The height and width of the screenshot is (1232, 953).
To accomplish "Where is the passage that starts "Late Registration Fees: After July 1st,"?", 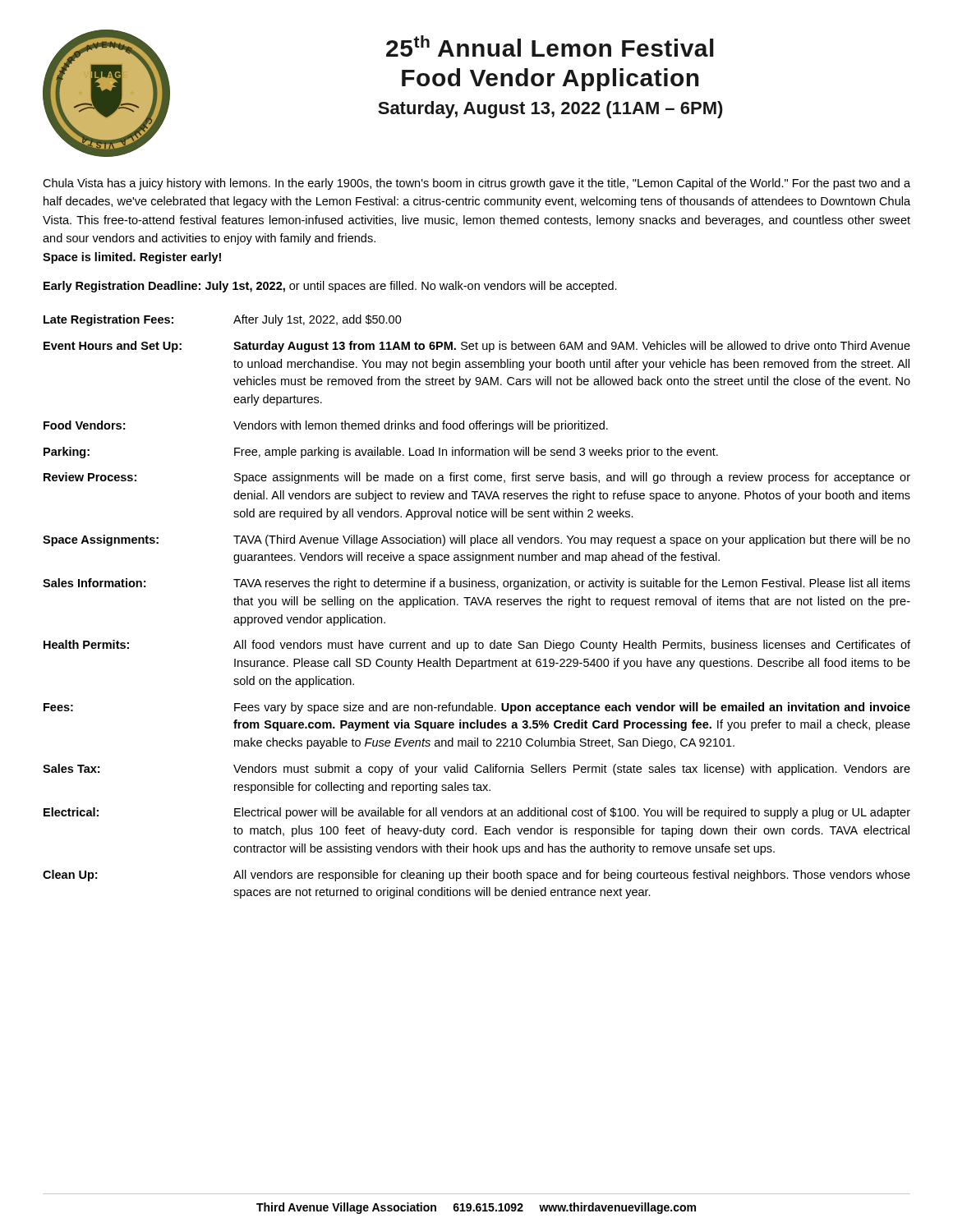I will (101, 320).
